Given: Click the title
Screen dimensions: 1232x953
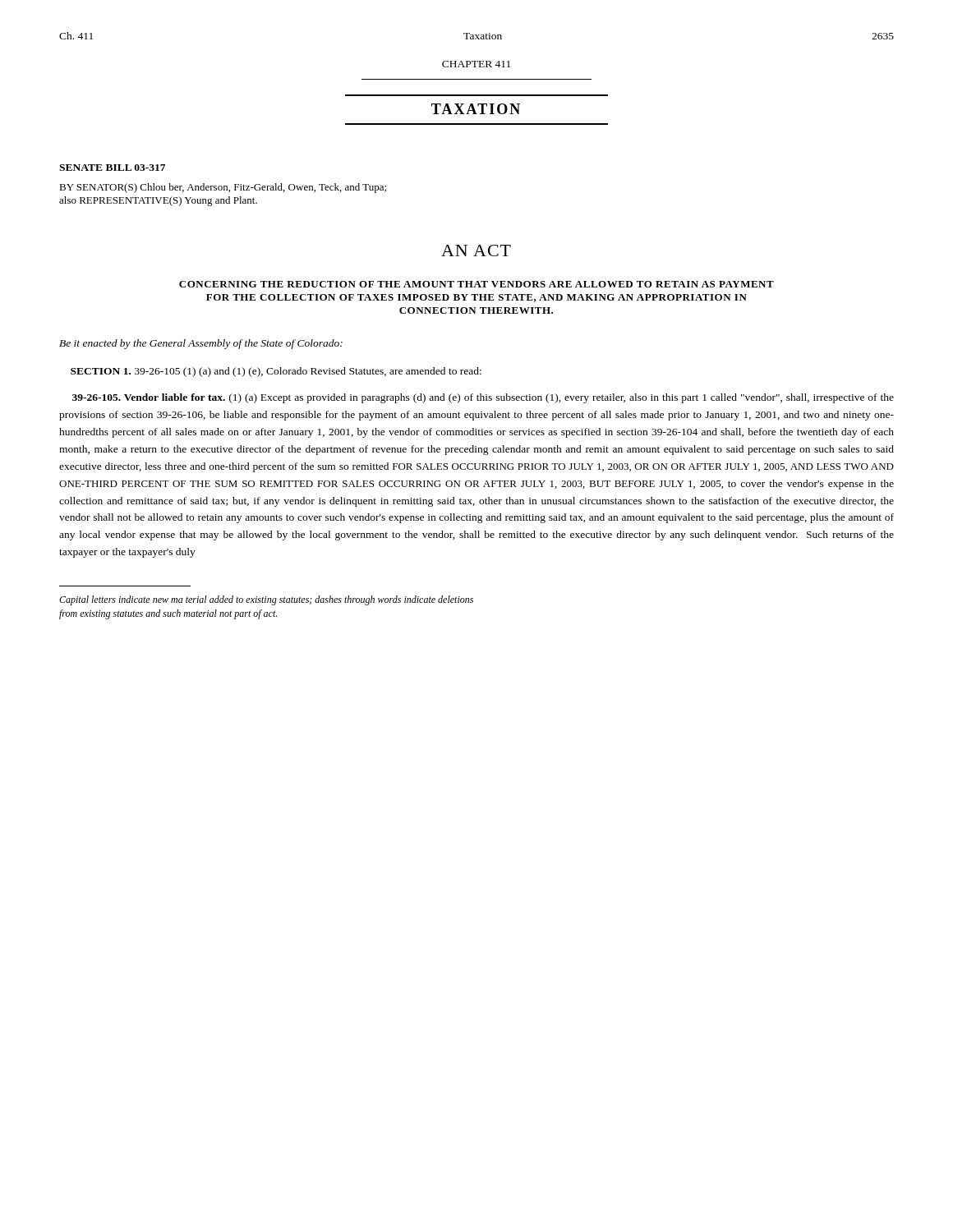Looking at the screenshot, I should (x=476, y=110).
